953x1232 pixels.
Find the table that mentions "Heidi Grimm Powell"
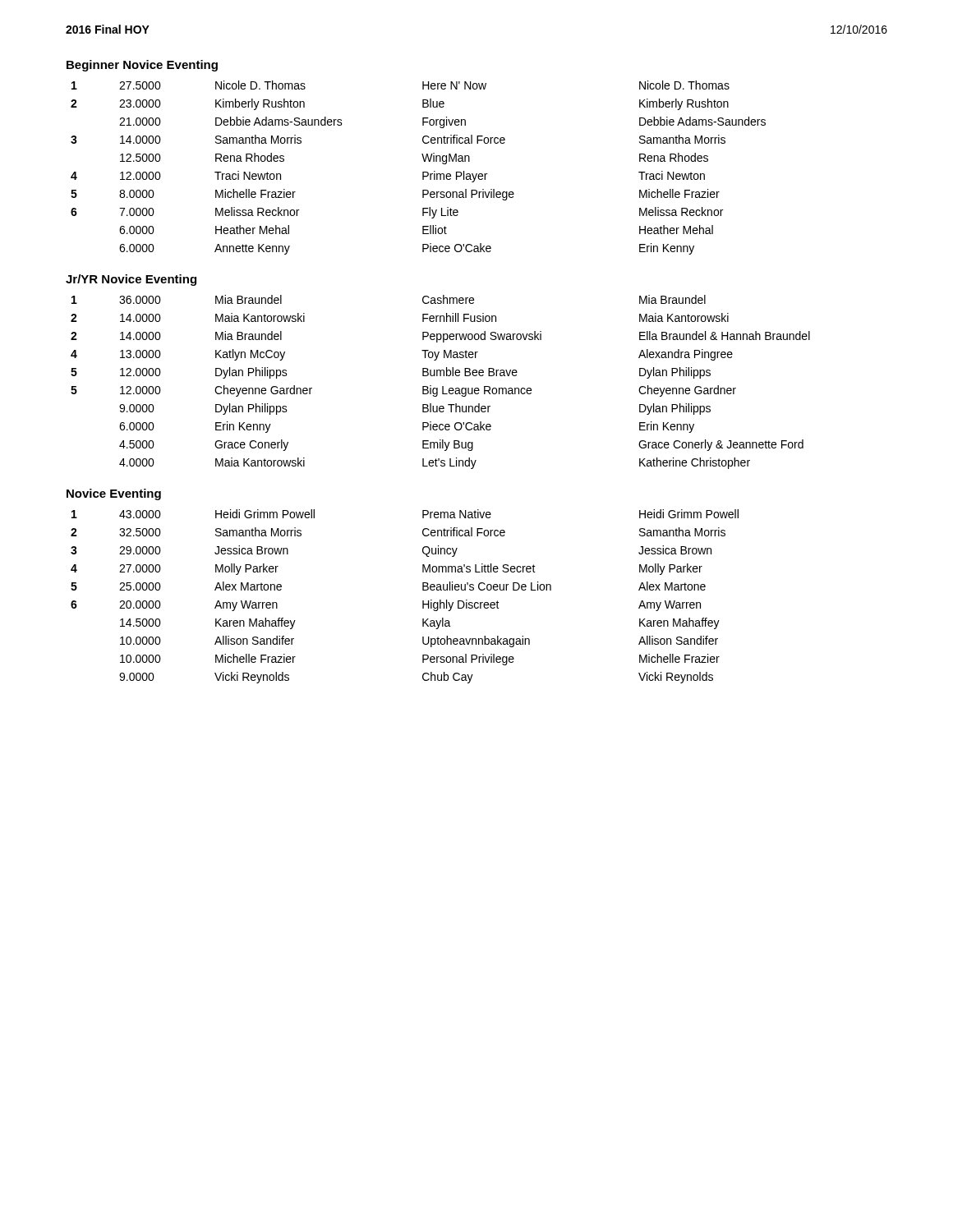click(476, 595)
